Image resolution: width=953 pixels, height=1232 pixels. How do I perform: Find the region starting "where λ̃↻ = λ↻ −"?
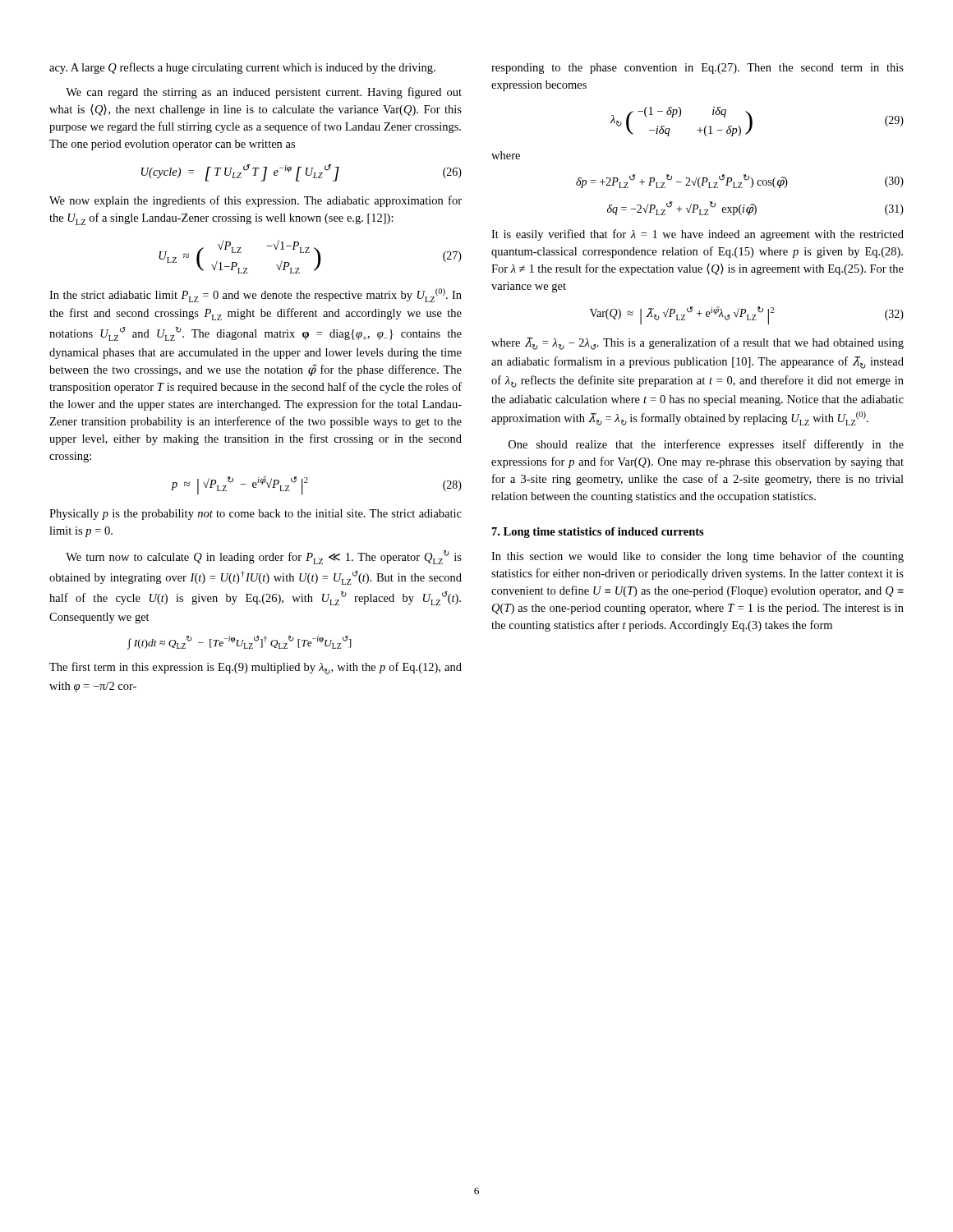point(698,419)
